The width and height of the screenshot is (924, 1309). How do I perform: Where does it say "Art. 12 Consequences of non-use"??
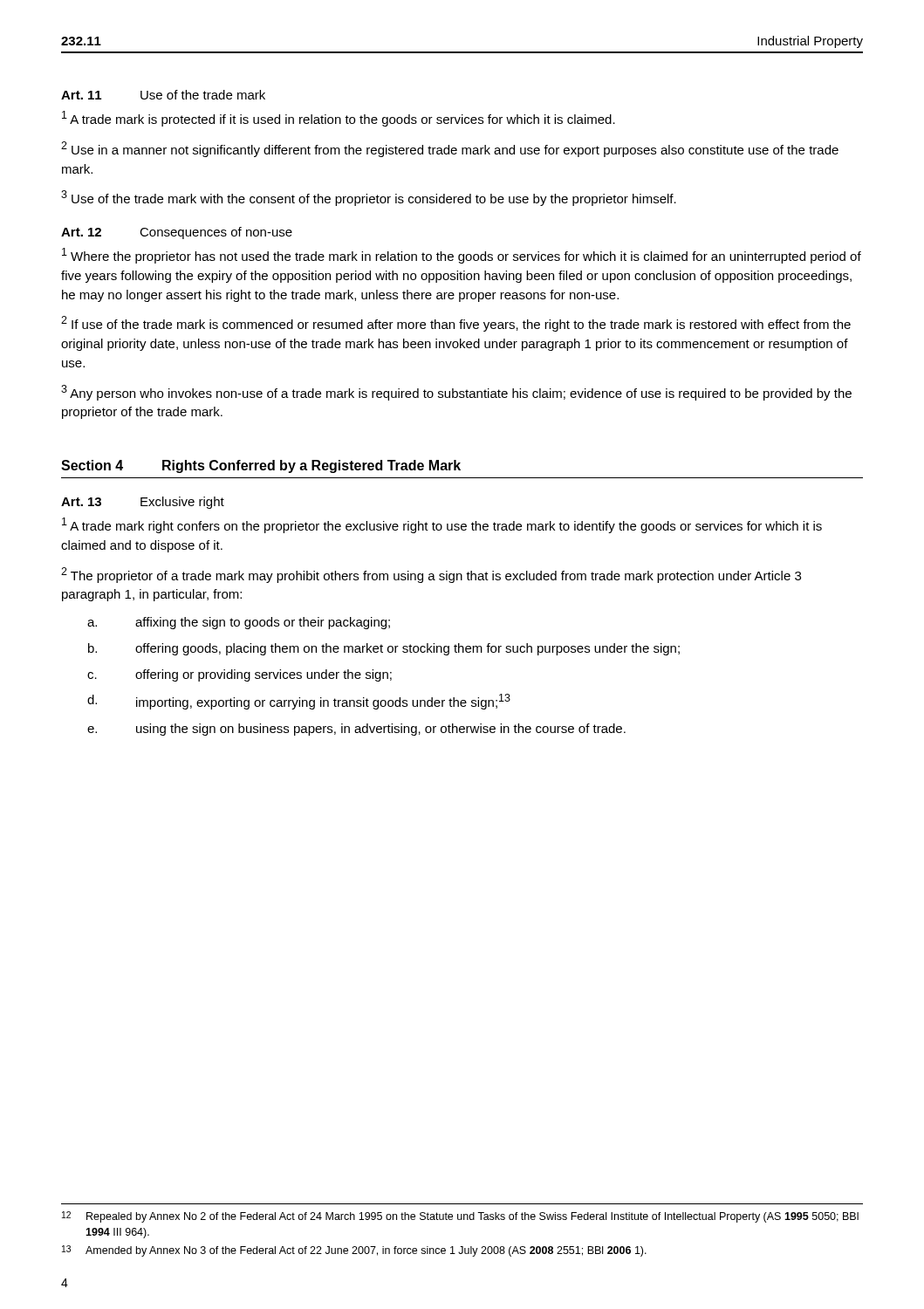coord(177,232)
